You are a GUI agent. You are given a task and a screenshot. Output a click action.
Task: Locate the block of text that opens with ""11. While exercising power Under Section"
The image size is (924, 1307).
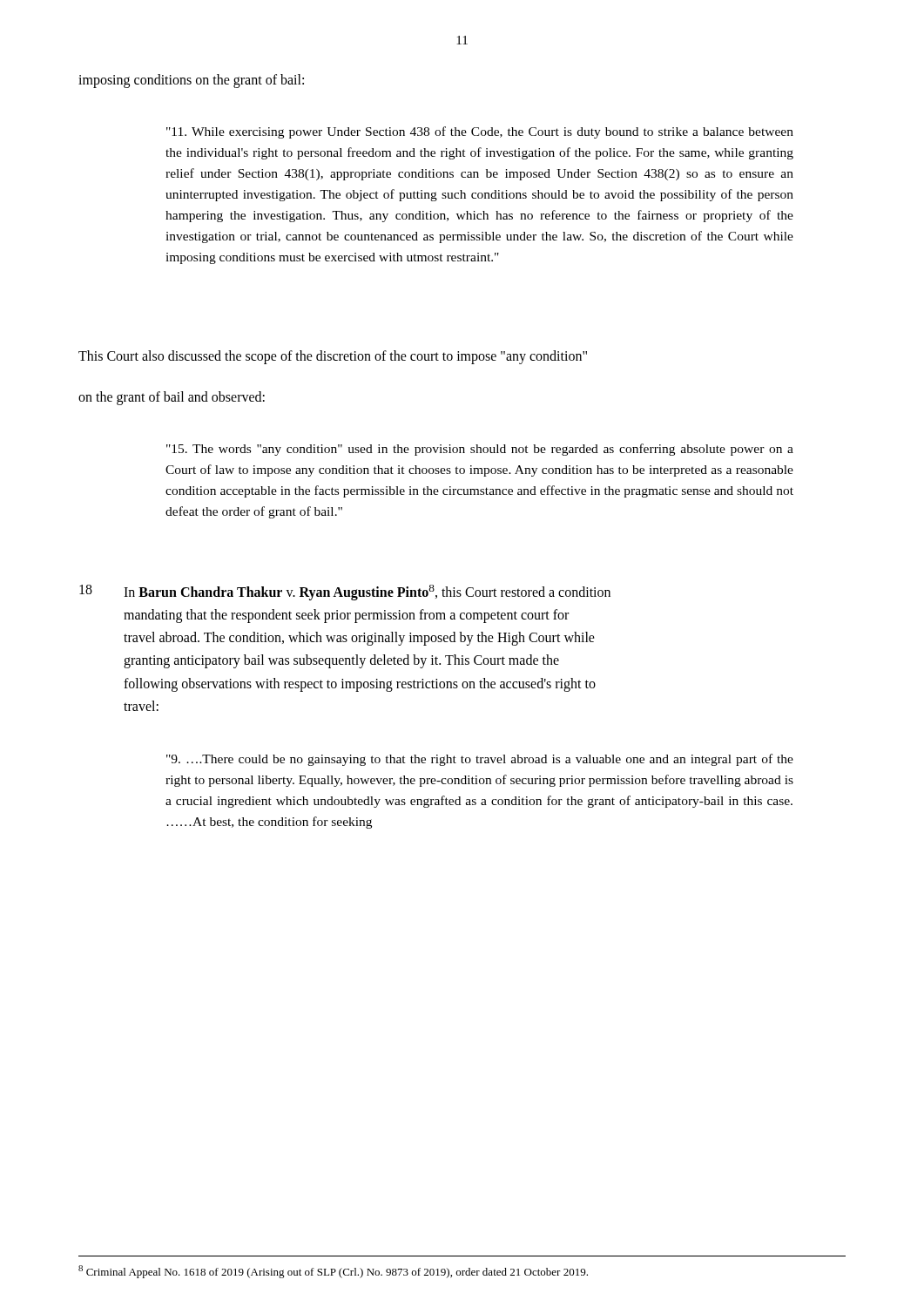(479, 194)
